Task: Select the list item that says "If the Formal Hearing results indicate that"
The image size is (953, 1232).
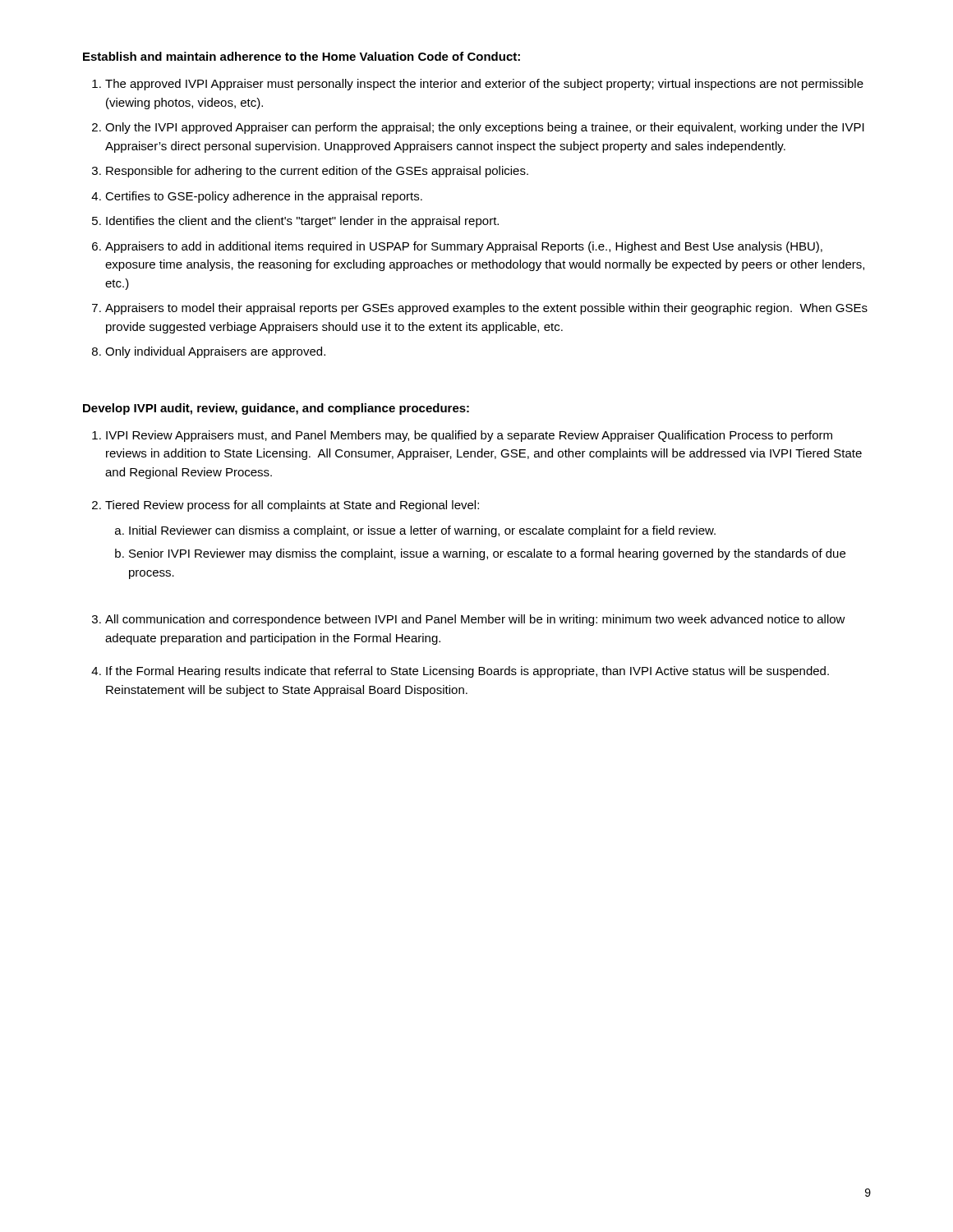Action: tap(488, 680)
